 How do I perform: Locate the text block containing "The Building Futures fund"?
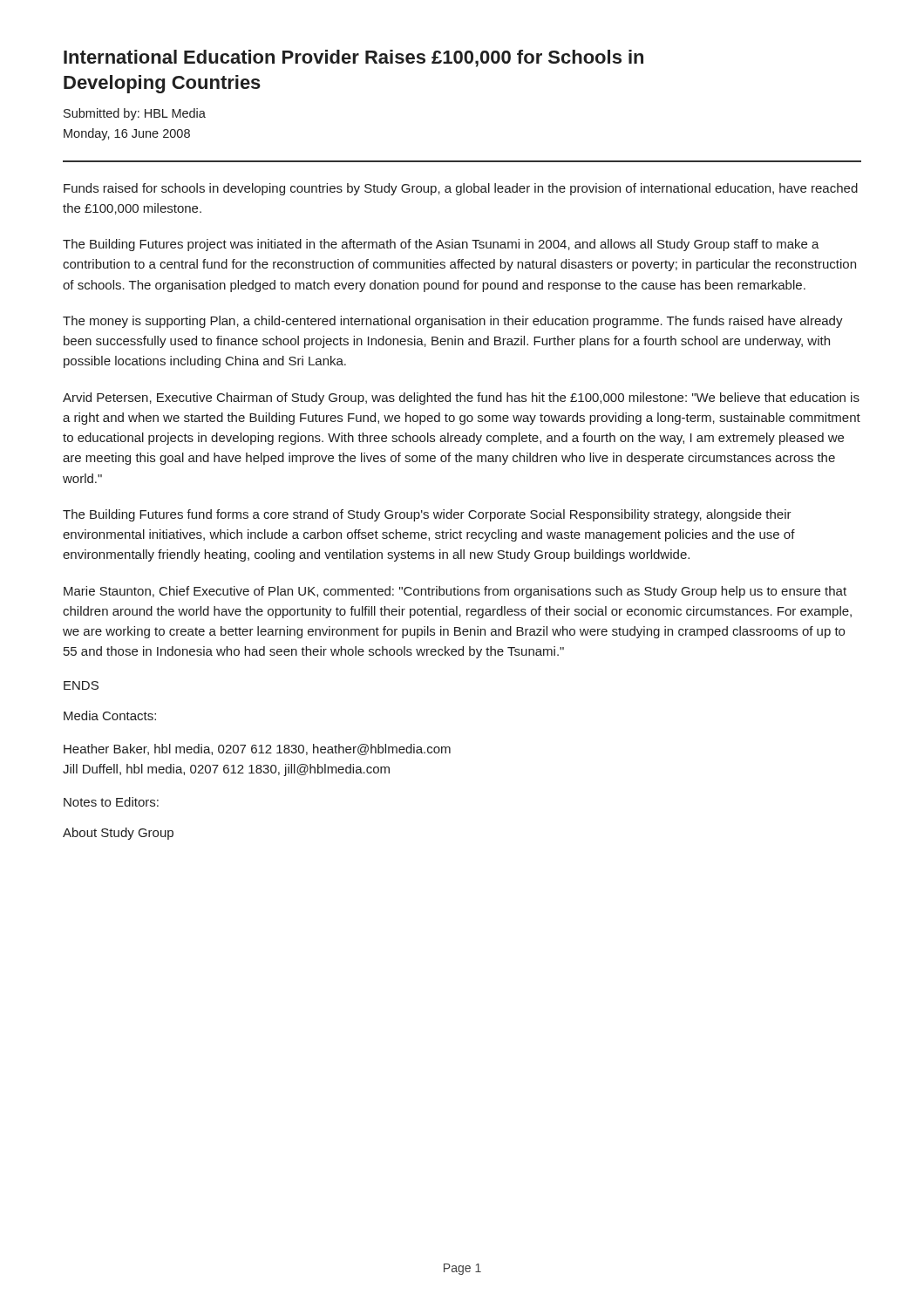(429, 534)
